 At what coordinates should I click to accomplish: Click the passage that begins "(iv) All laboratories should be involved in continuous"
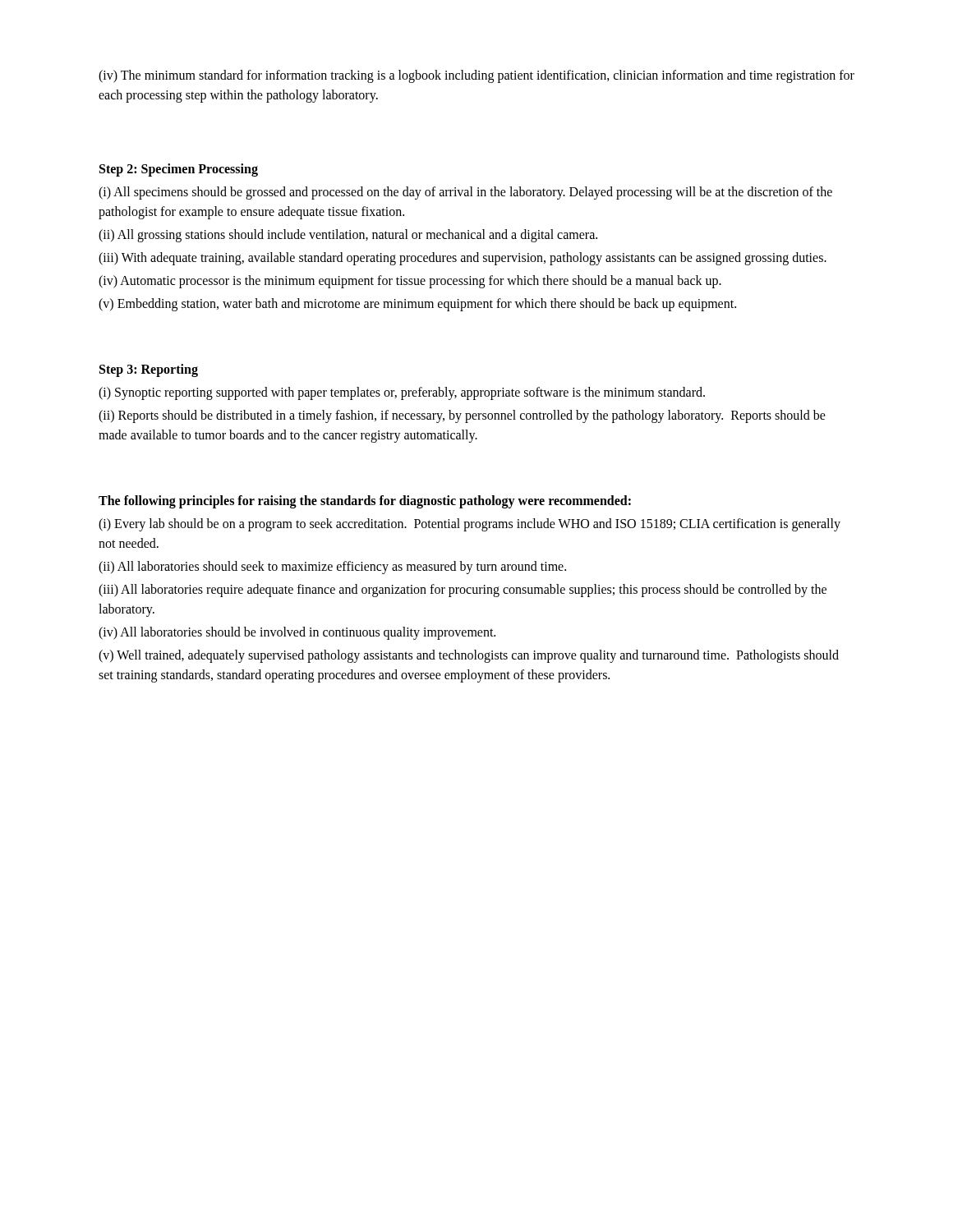coord(298,632)
